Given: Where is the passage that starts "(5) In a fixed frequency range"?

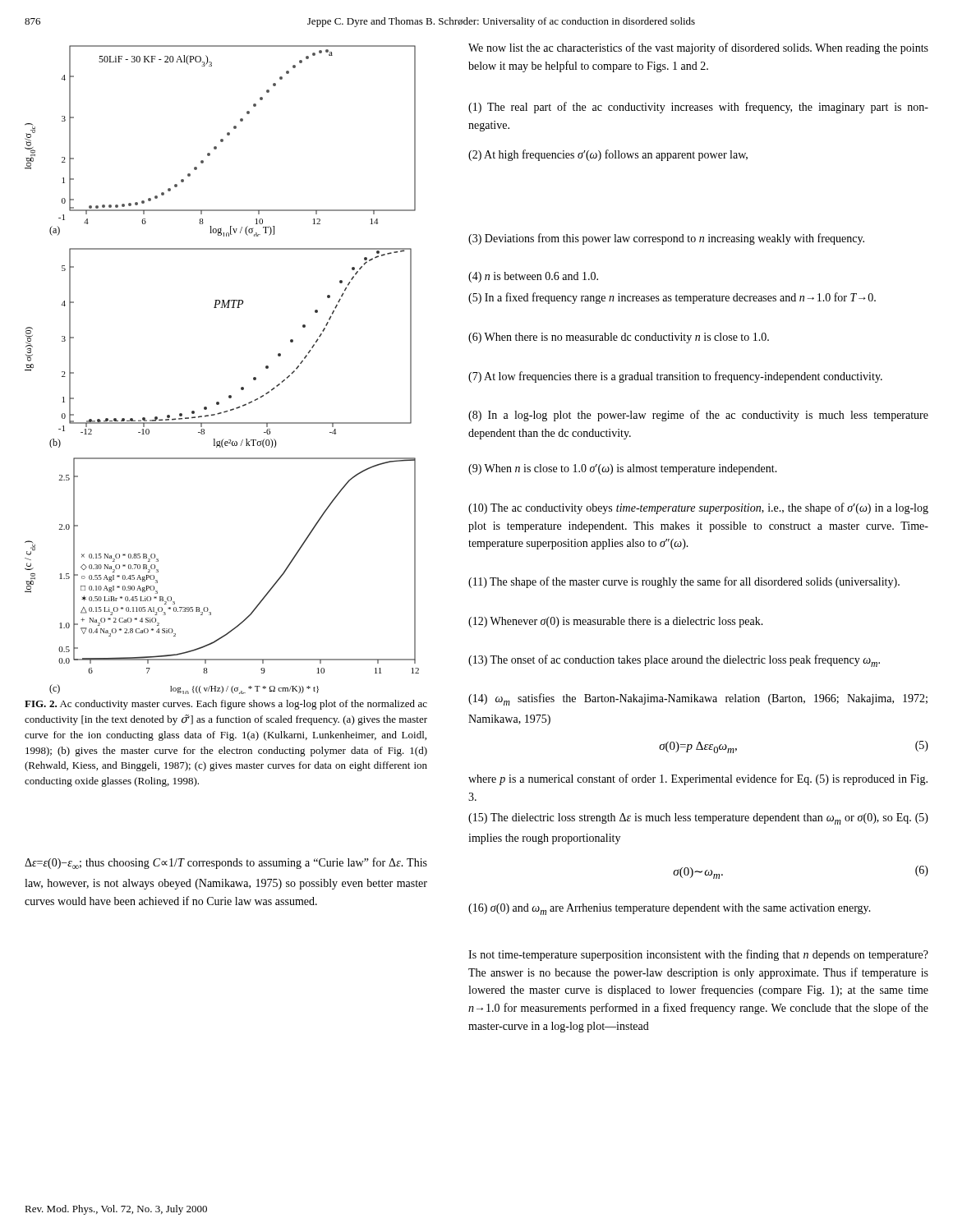Looking at the screenshot, I should tap(672, 298).
